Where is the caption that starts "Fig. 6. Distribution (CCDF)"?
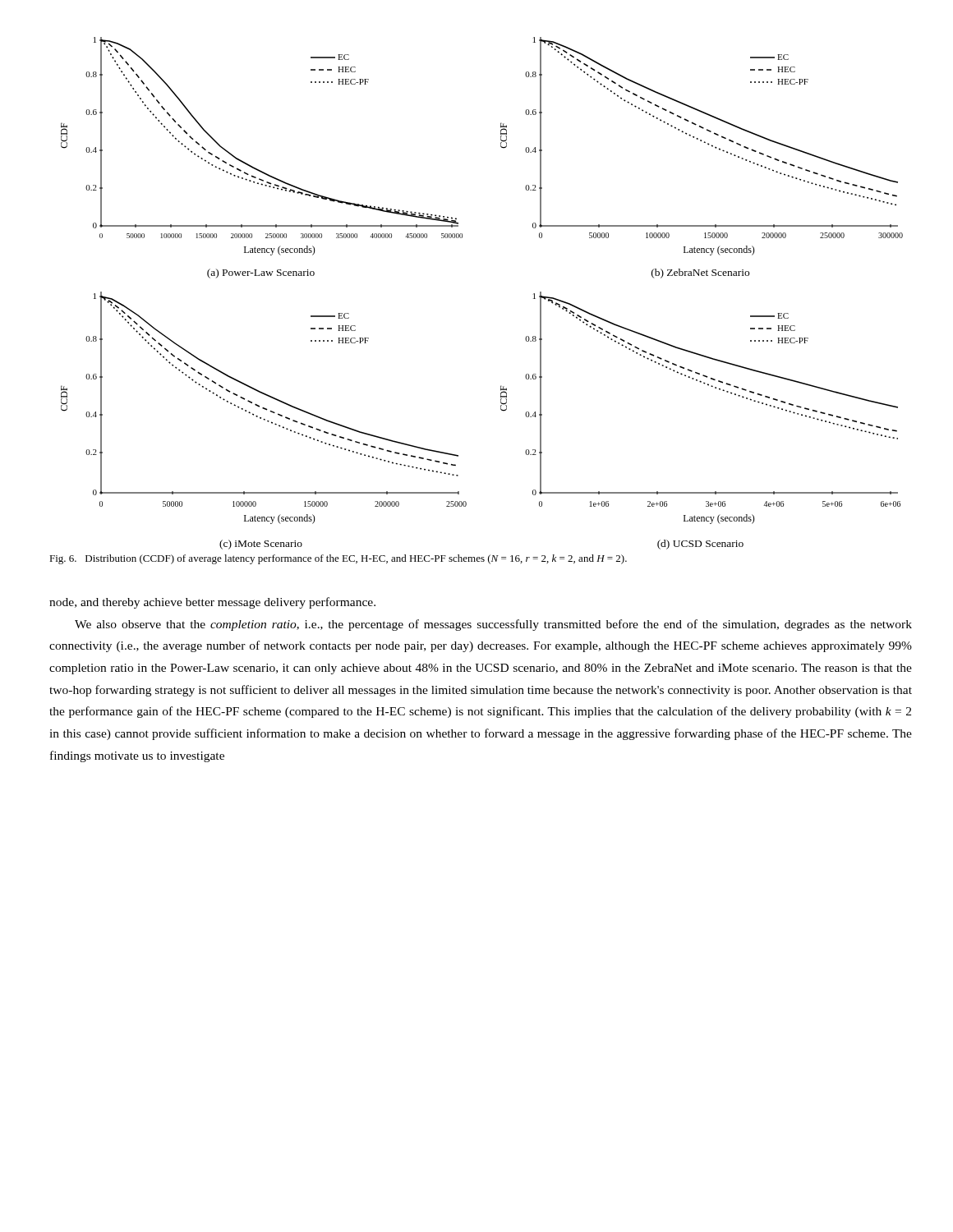Screen dimensions: 1232x953 (x=338, y=558)
